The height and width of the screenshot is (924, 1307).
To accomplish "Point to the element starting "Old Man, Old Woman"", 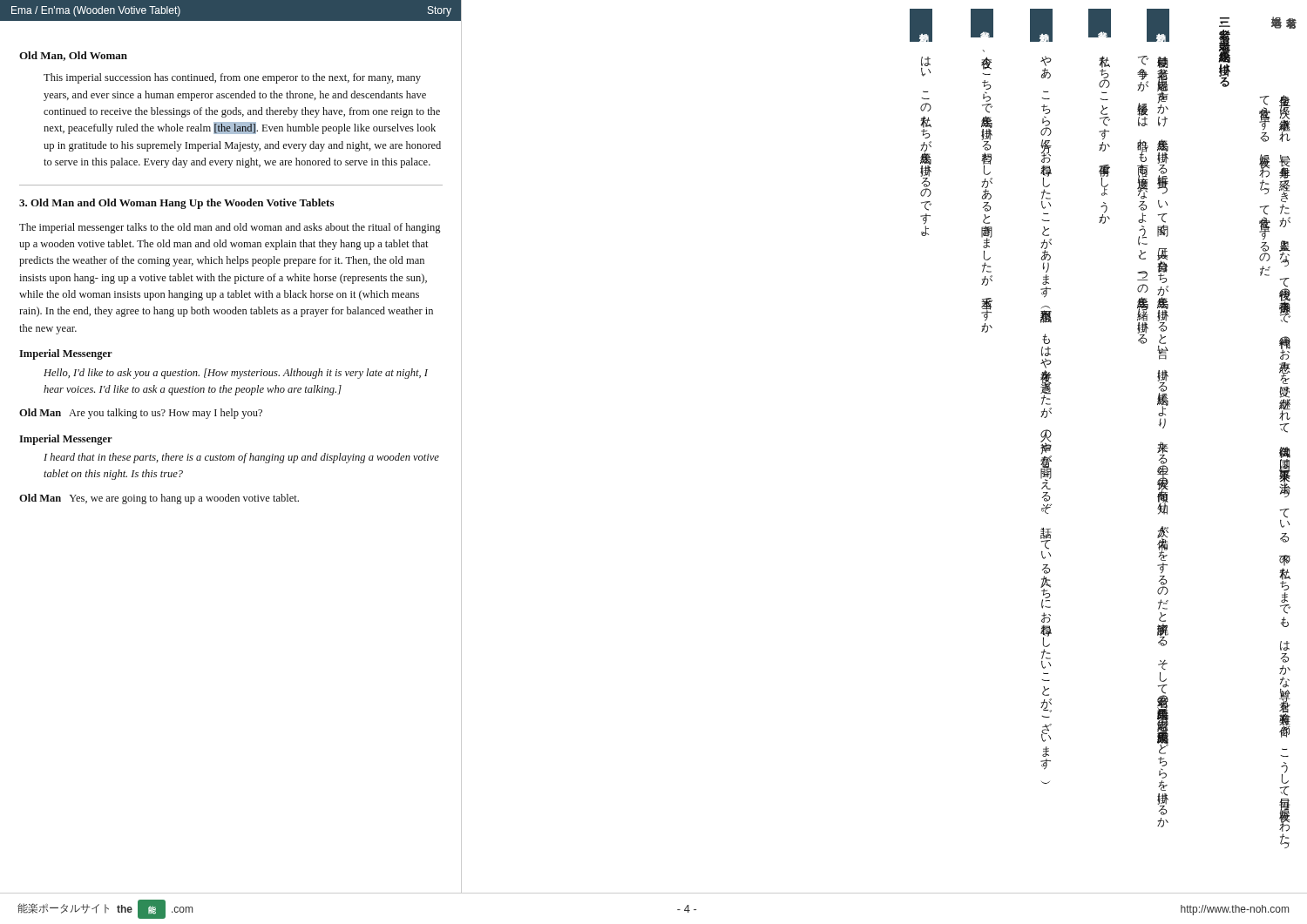I will coord(73,55).
